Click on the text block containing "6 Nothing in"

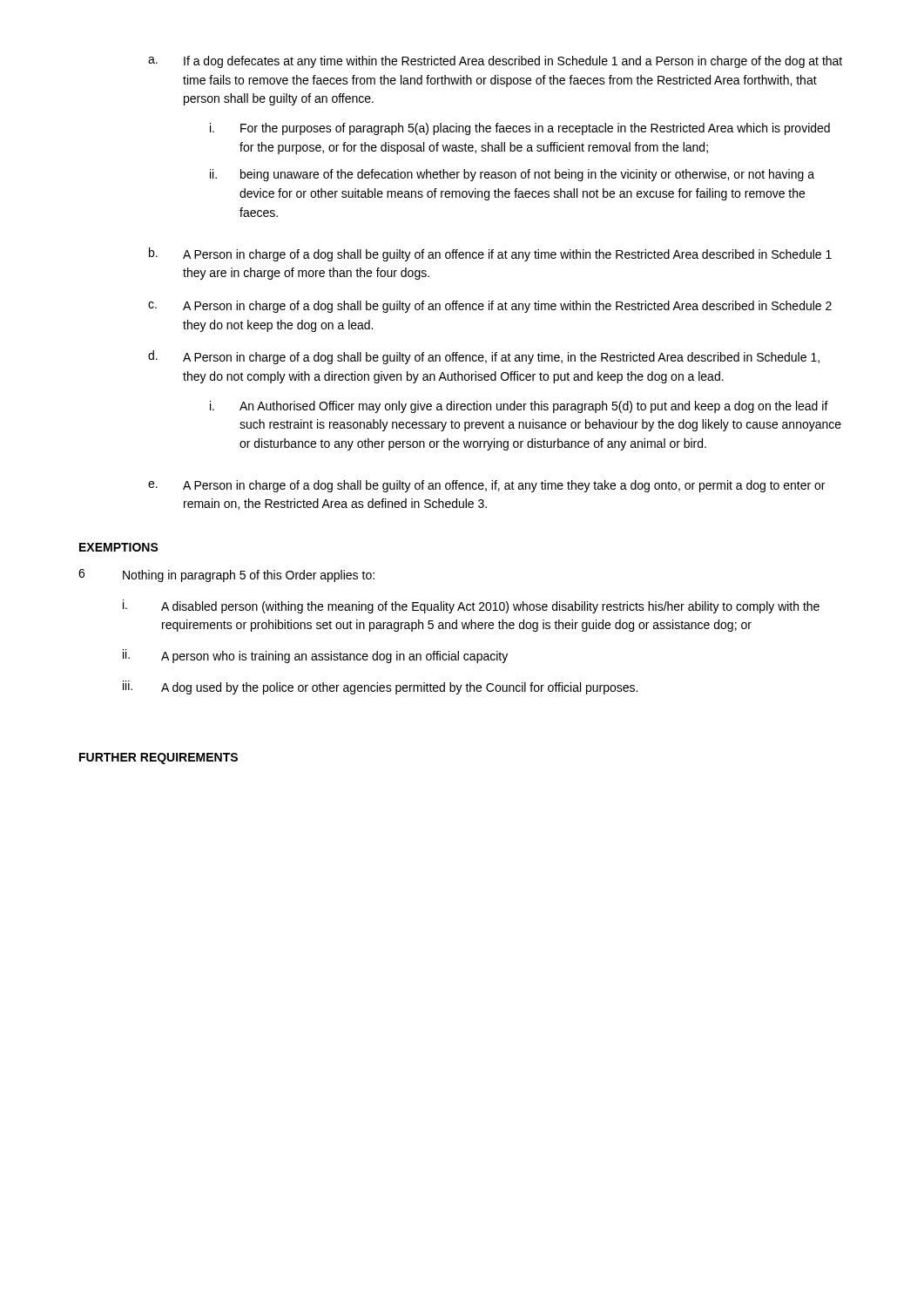pos(226,576)
